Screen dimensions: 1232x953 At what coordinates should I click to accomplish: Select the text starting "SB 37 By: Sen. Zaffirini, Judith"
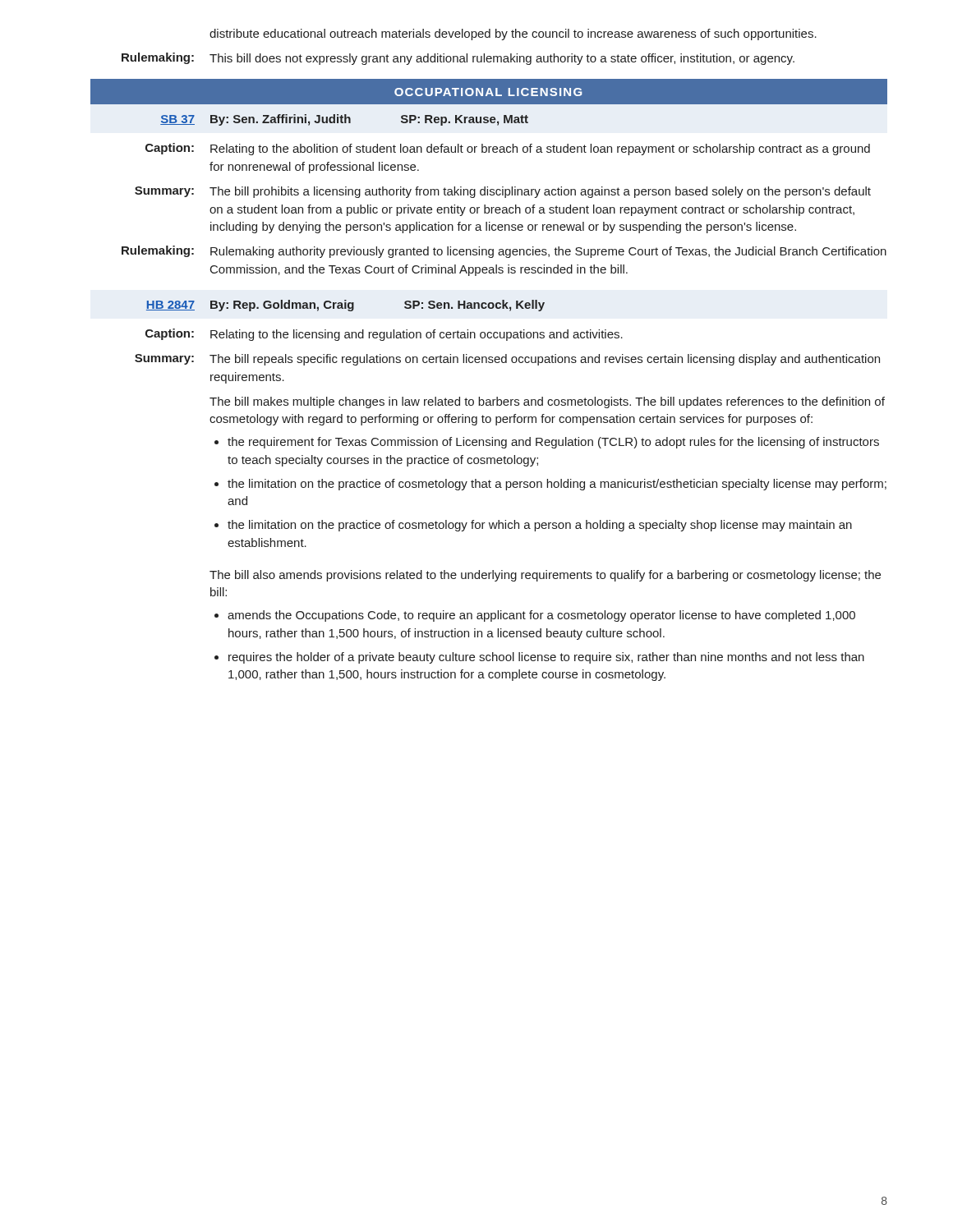489,119
